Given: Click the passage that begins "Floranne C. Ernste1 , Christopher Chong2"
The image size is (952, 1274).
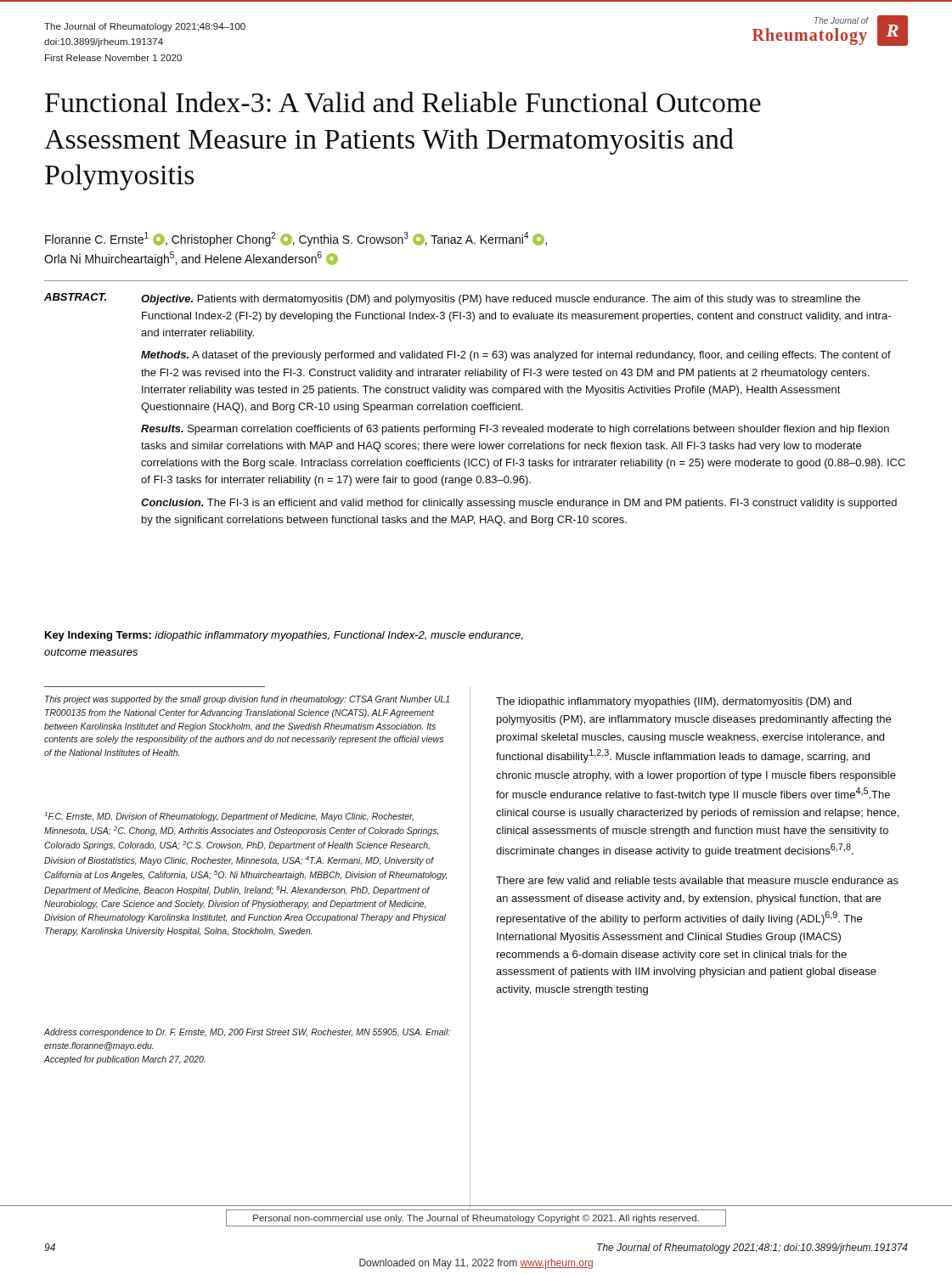Looking at the screenshot, I should pyautogui.click(x=296, y=248).
